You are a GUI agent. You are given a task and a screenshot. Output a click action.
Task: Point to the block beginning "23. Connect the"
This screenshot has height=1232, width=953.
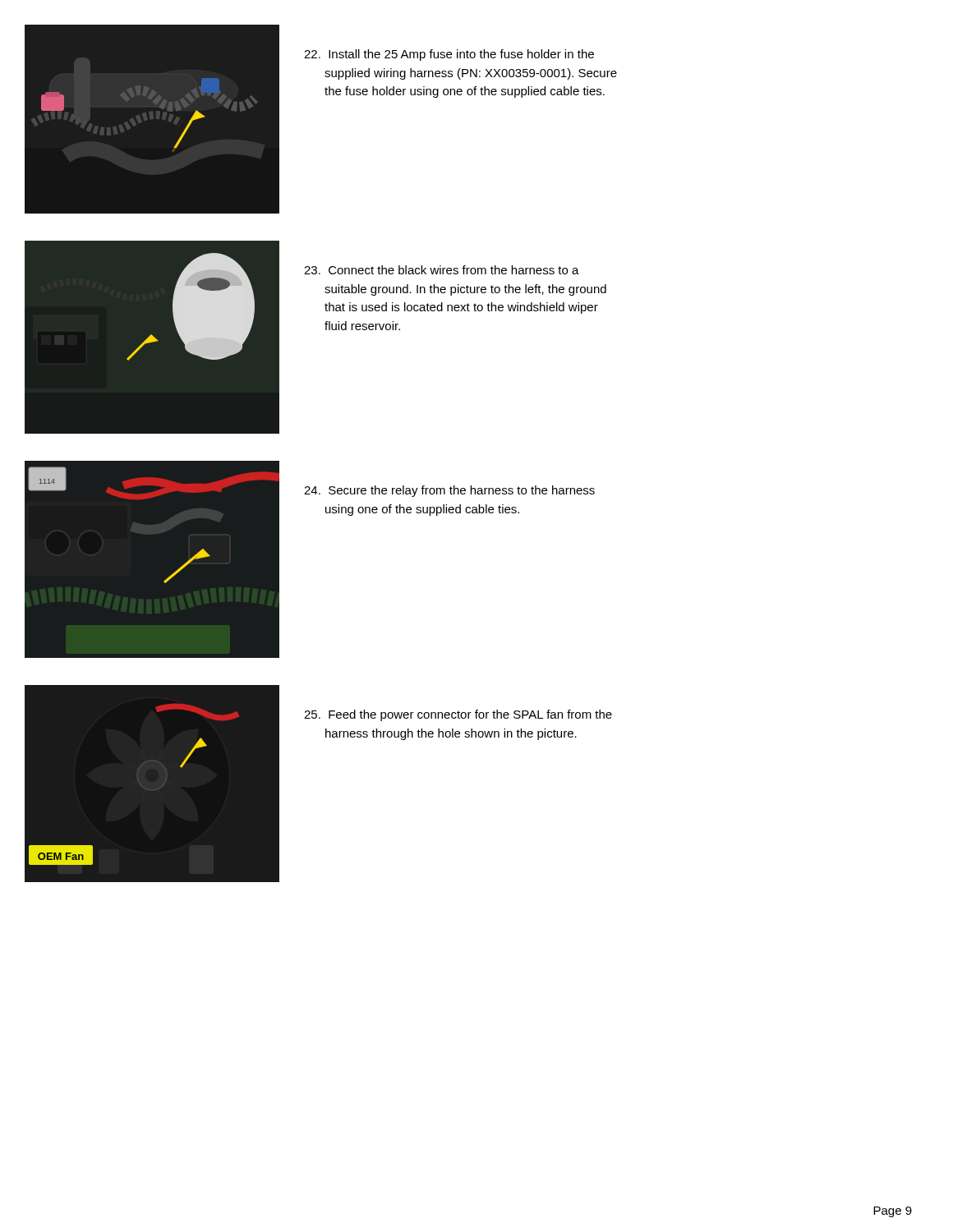coord(608,298)
